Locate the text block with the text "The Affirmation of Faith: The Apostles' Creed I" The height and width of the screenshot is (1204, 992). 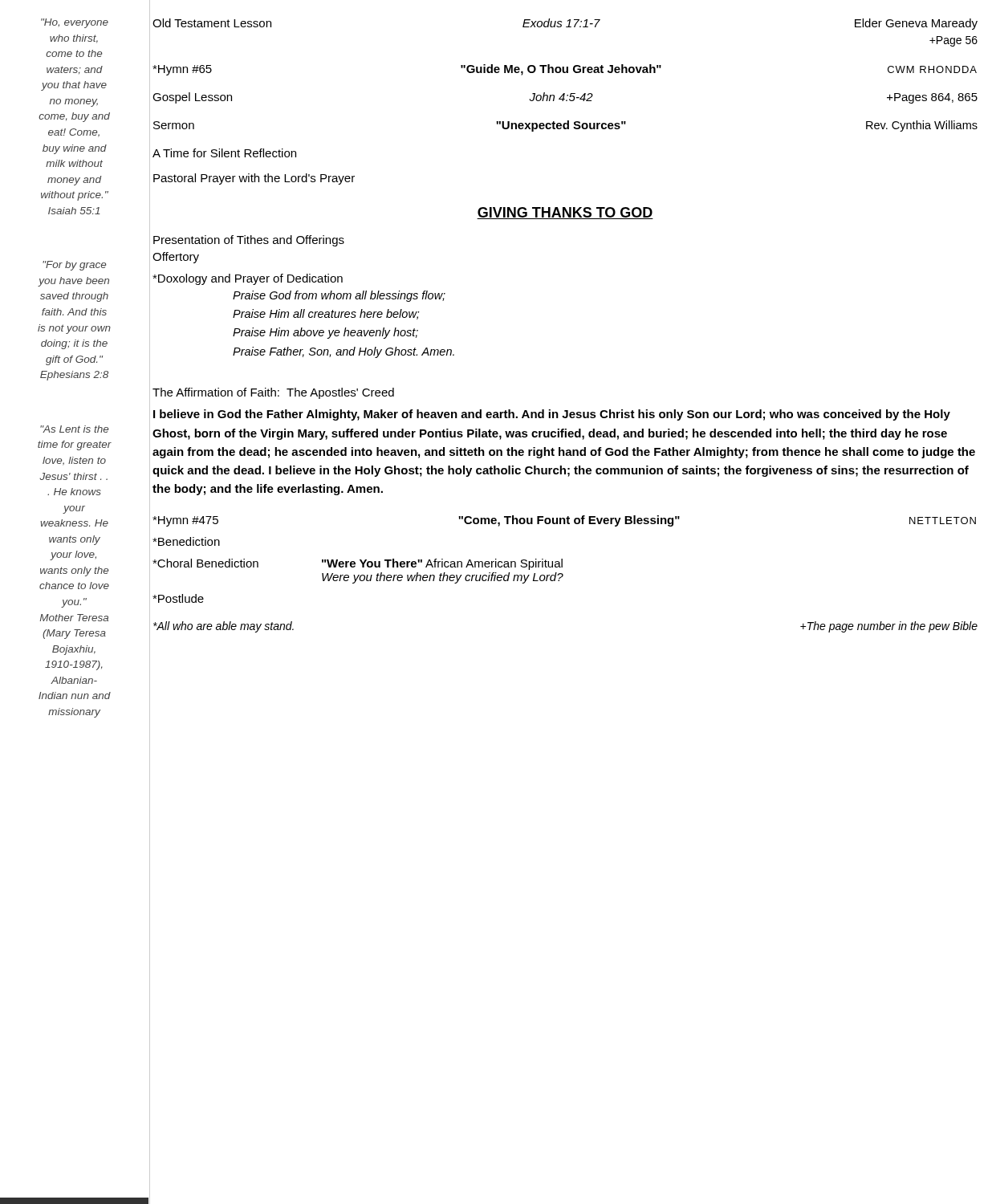pyautogui.click(x=565, y=441)
